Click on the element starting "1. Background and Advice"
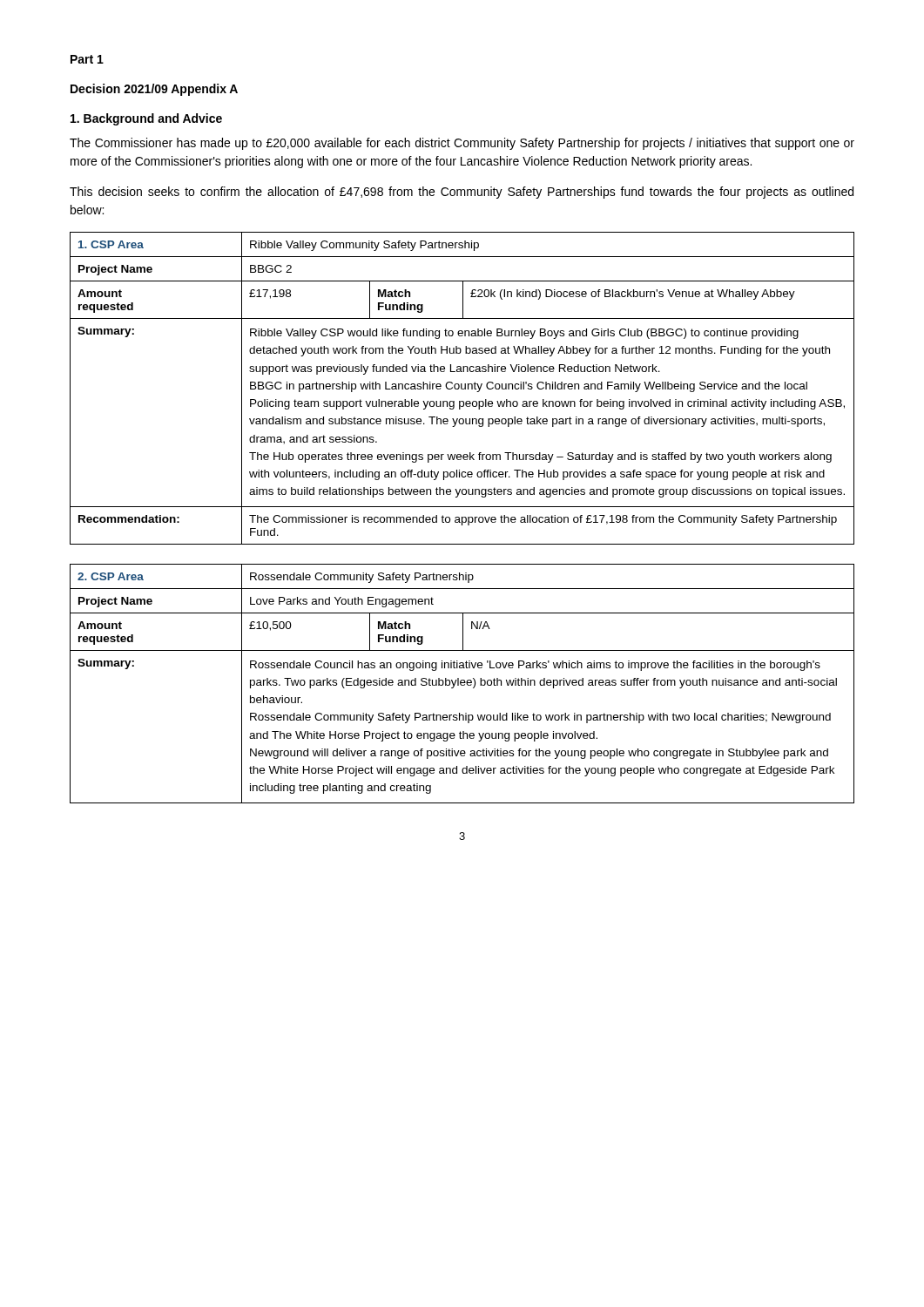The height and width of the screenshot is (1307, 924). tap(146, 118)
